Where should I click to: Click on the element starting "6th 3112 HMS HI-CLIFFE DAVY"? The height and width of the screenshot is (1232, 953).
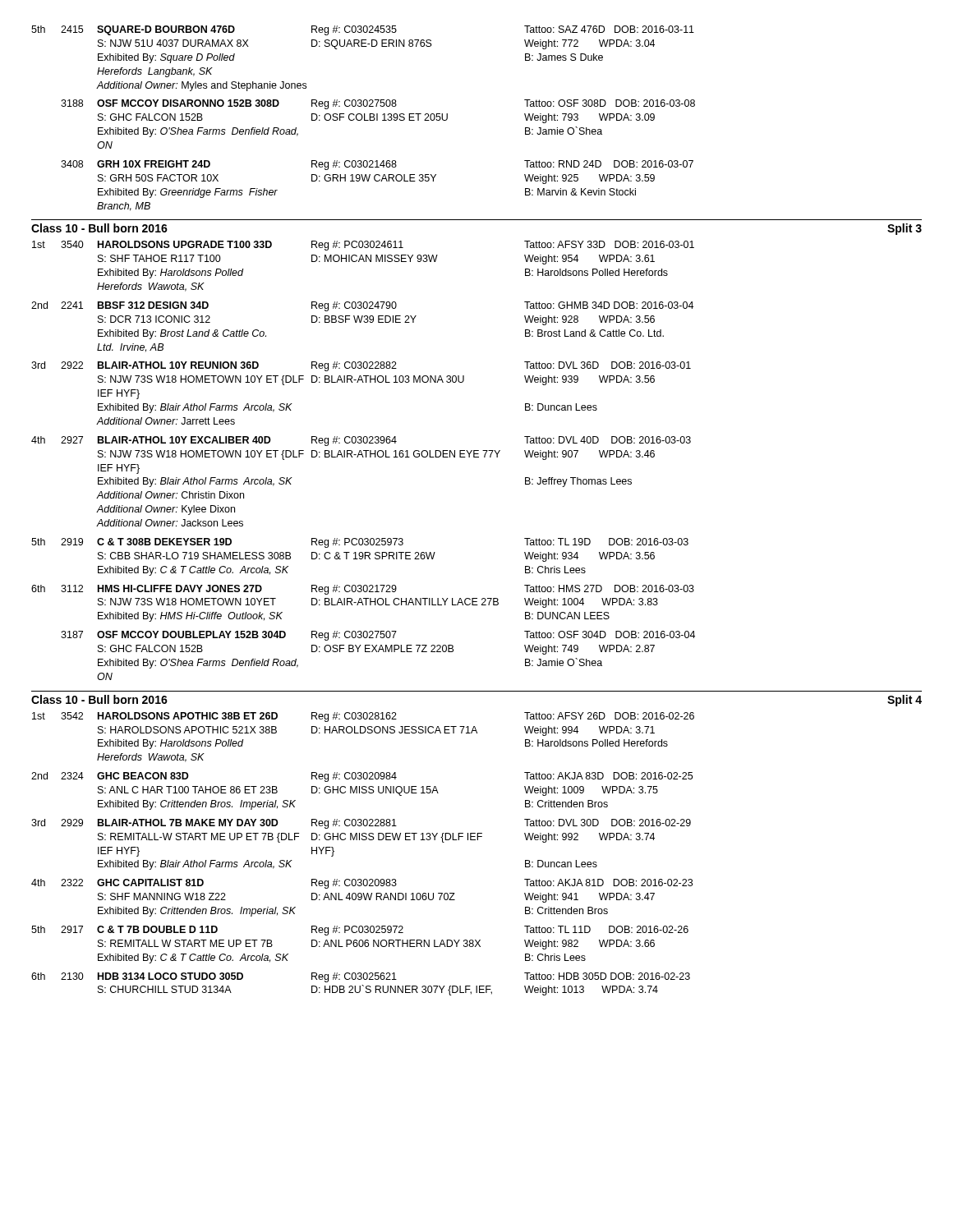pyautogui.click(x=393, y=603)
